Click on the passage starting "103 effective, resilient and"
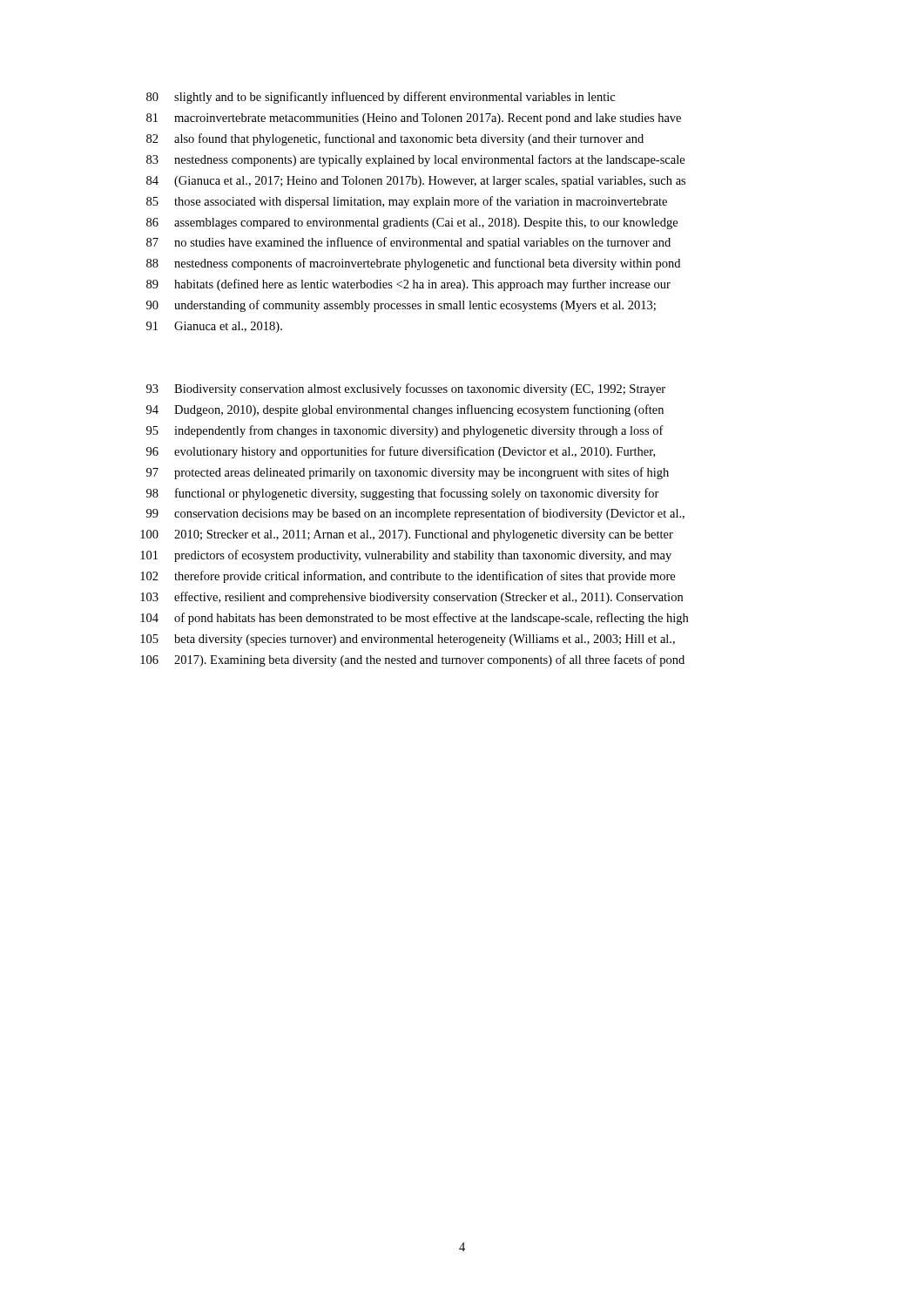The width and height of the screenshot is (924, 1307). (x=462, y=598)
